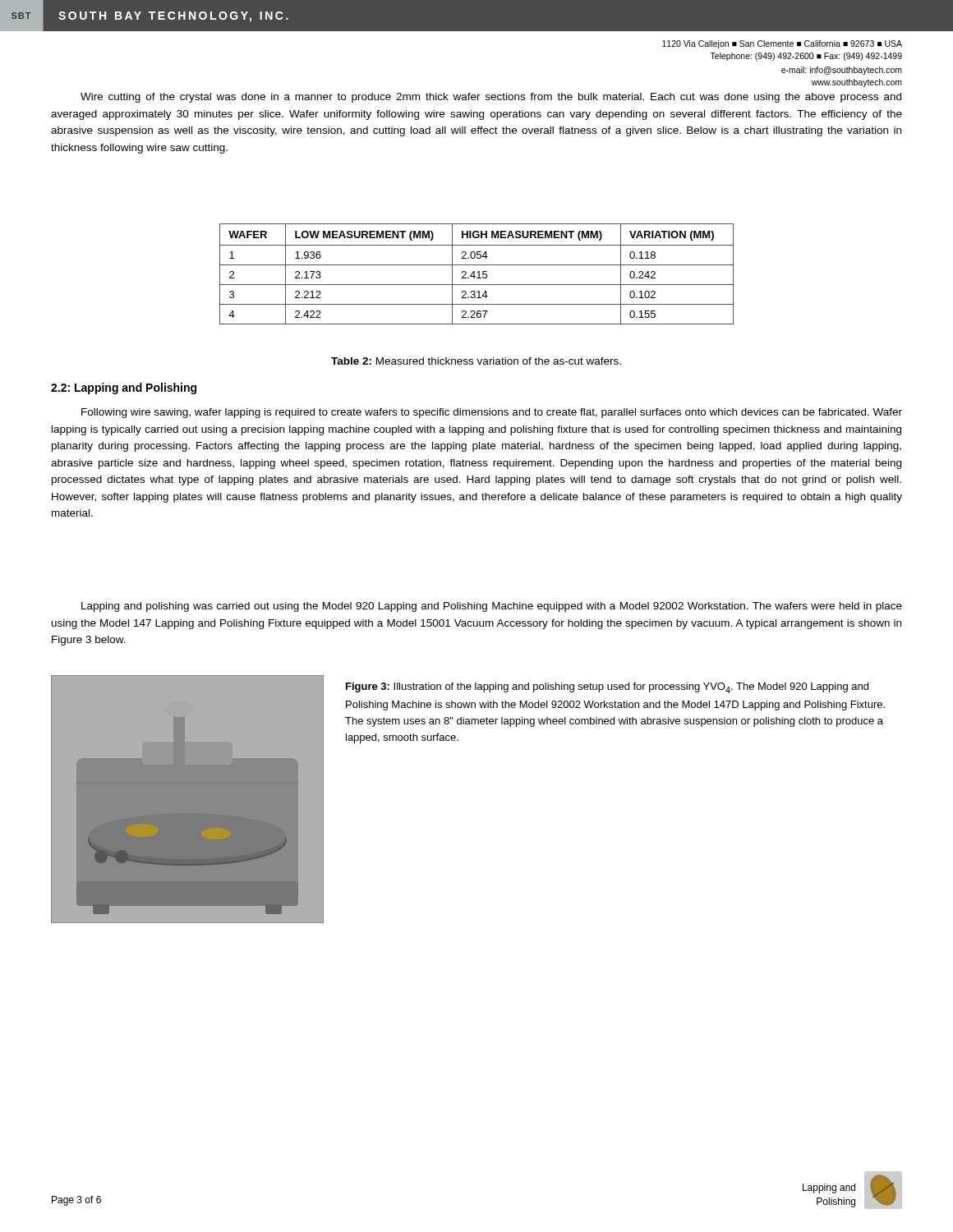Navigate to the text block starting "Wire cutting of"

pyautogui.click(x=476, y=122)
